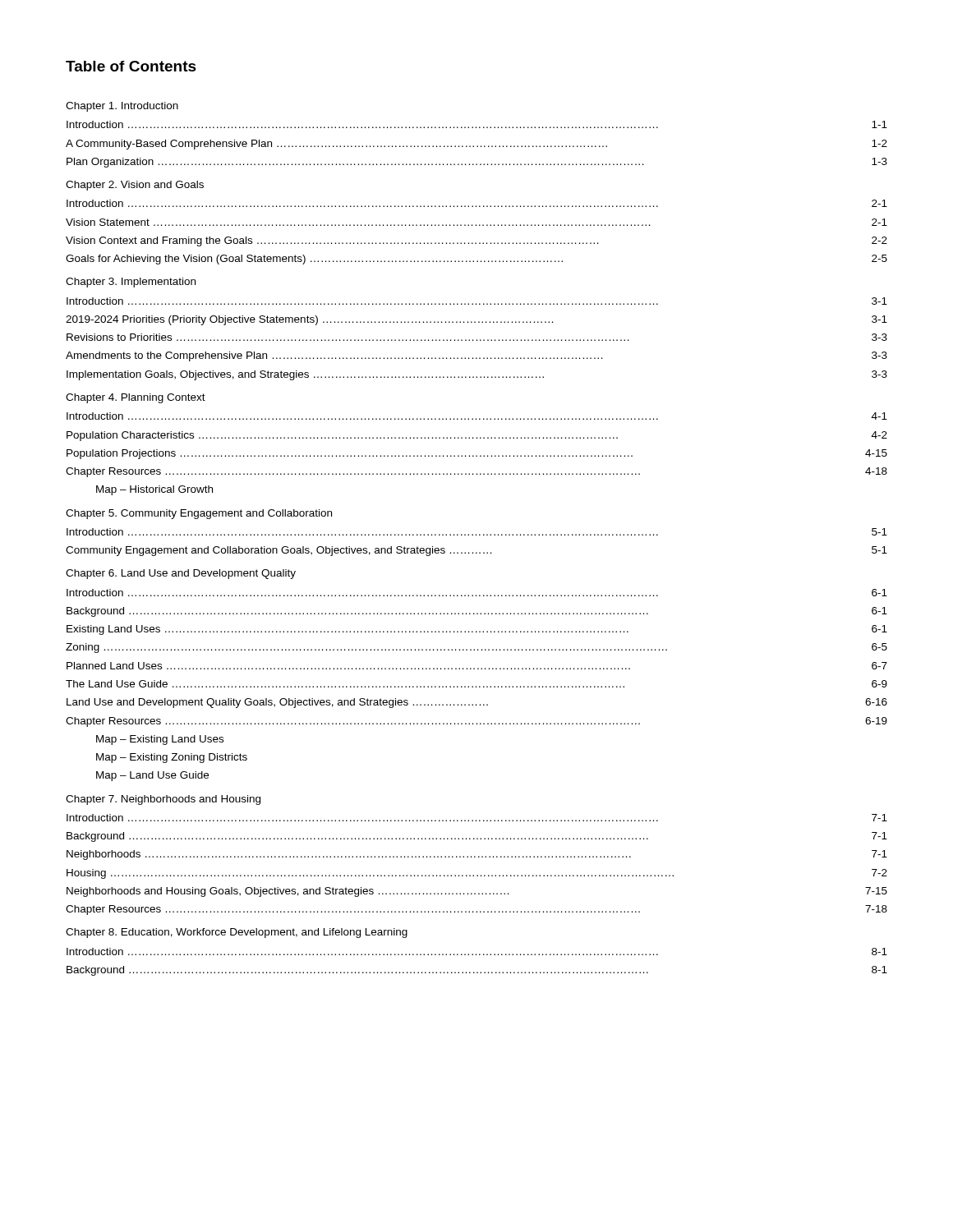
Task: Point to the block beginning "Goals for Achieving the Vision"
Action: pos(476,259)
